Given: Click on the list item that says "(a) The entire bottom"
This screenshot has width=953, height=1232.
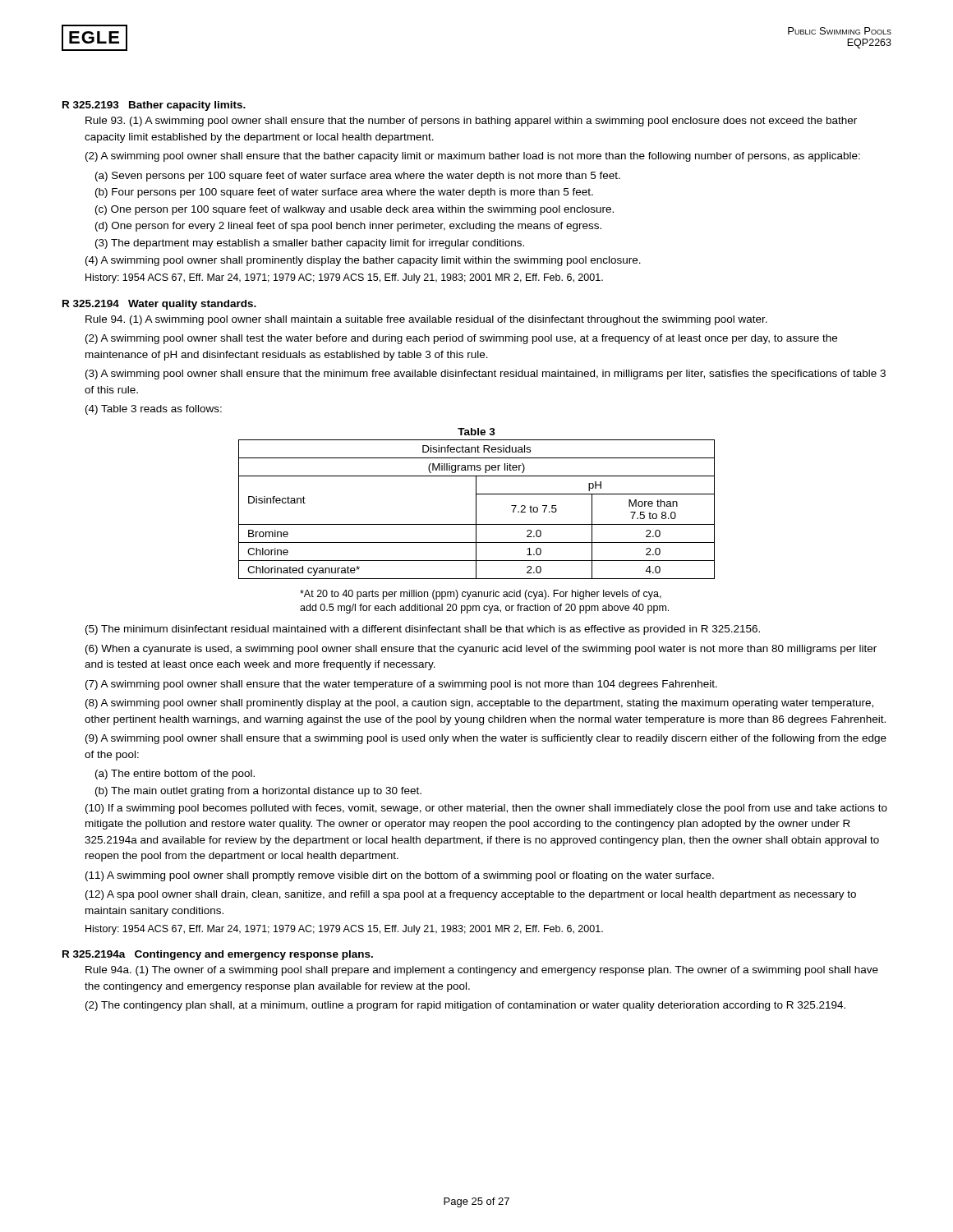Looking at the screenshot, I should click(175, 774).
